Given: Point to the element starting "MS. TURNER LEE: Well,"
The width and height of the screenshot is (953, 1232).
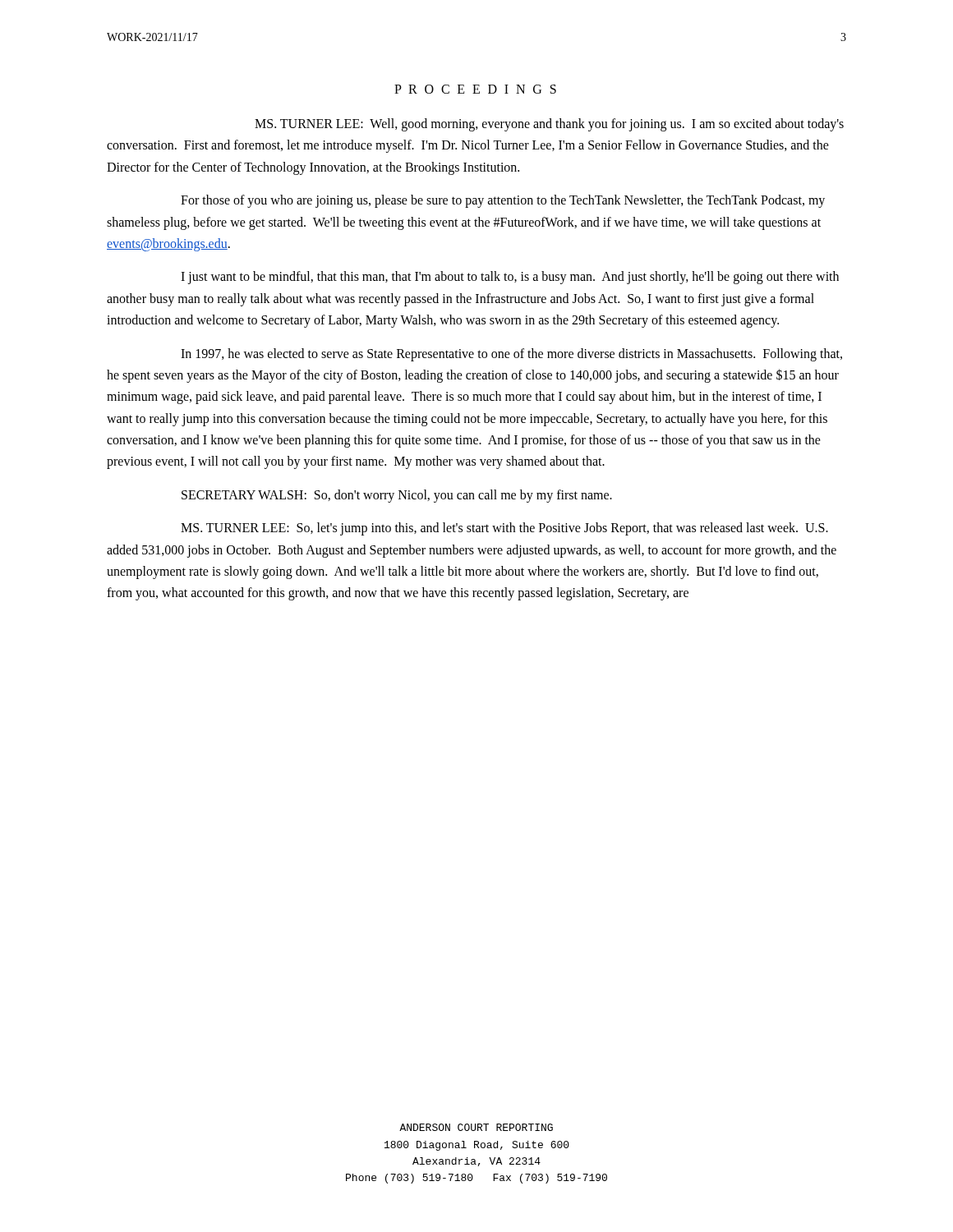Looking at the screenshot, I should 476,146.
